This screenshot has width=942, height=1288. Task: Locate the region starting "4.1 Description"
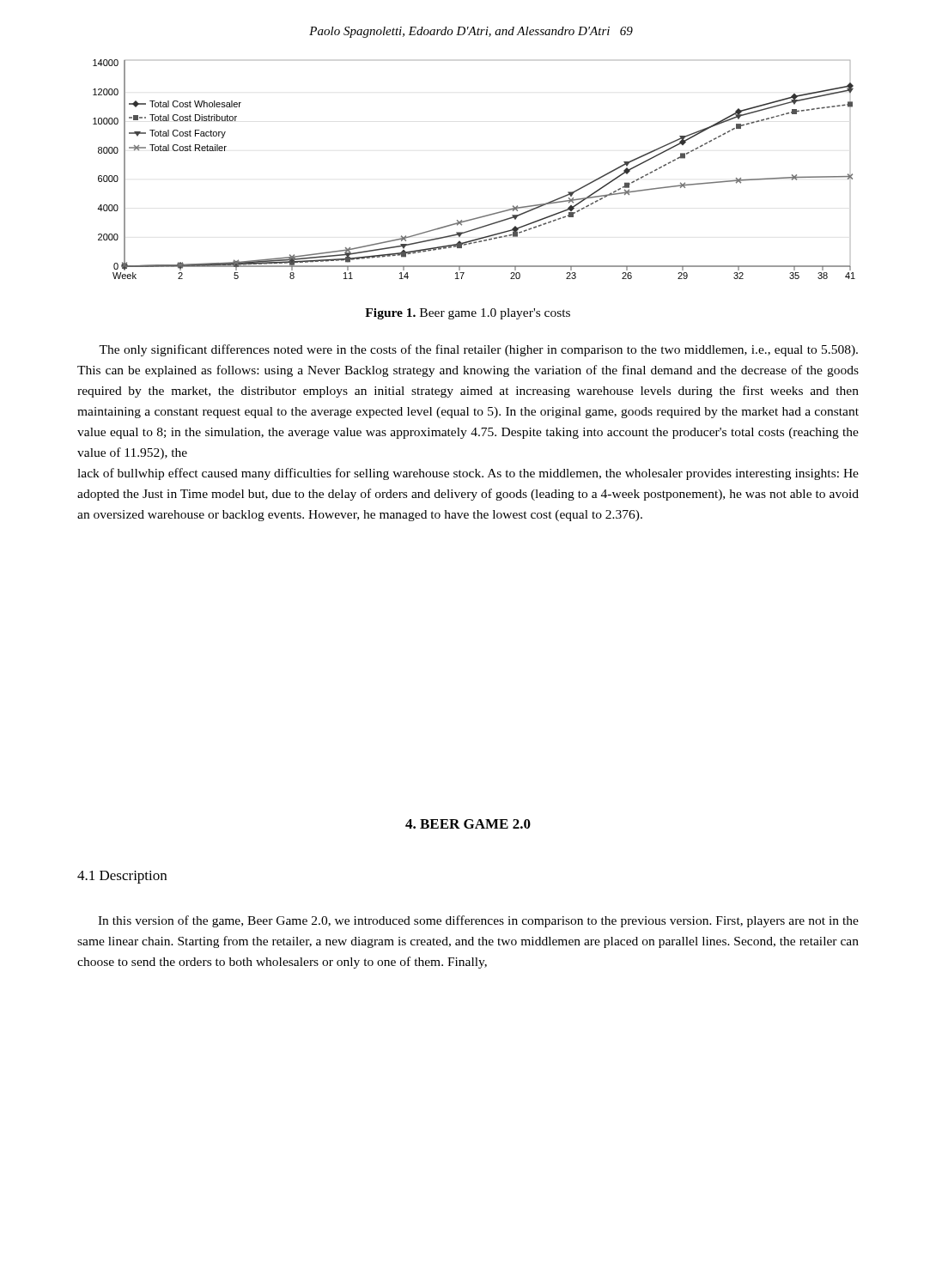[x=122, y=875]
